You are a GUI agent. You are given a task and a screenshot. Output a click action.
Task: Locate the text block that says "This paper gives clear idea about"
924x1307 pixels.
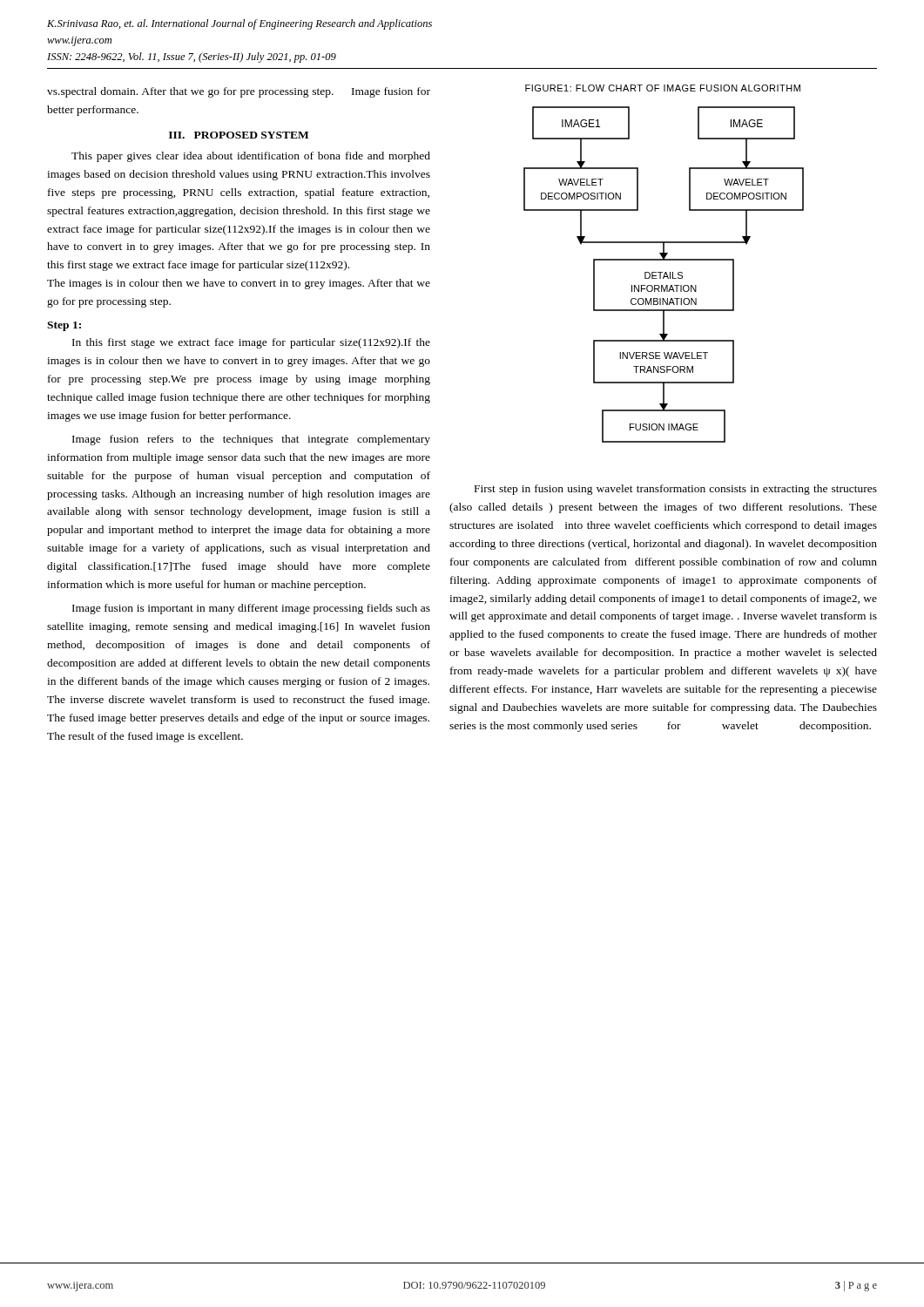click(x=239, y=227)
